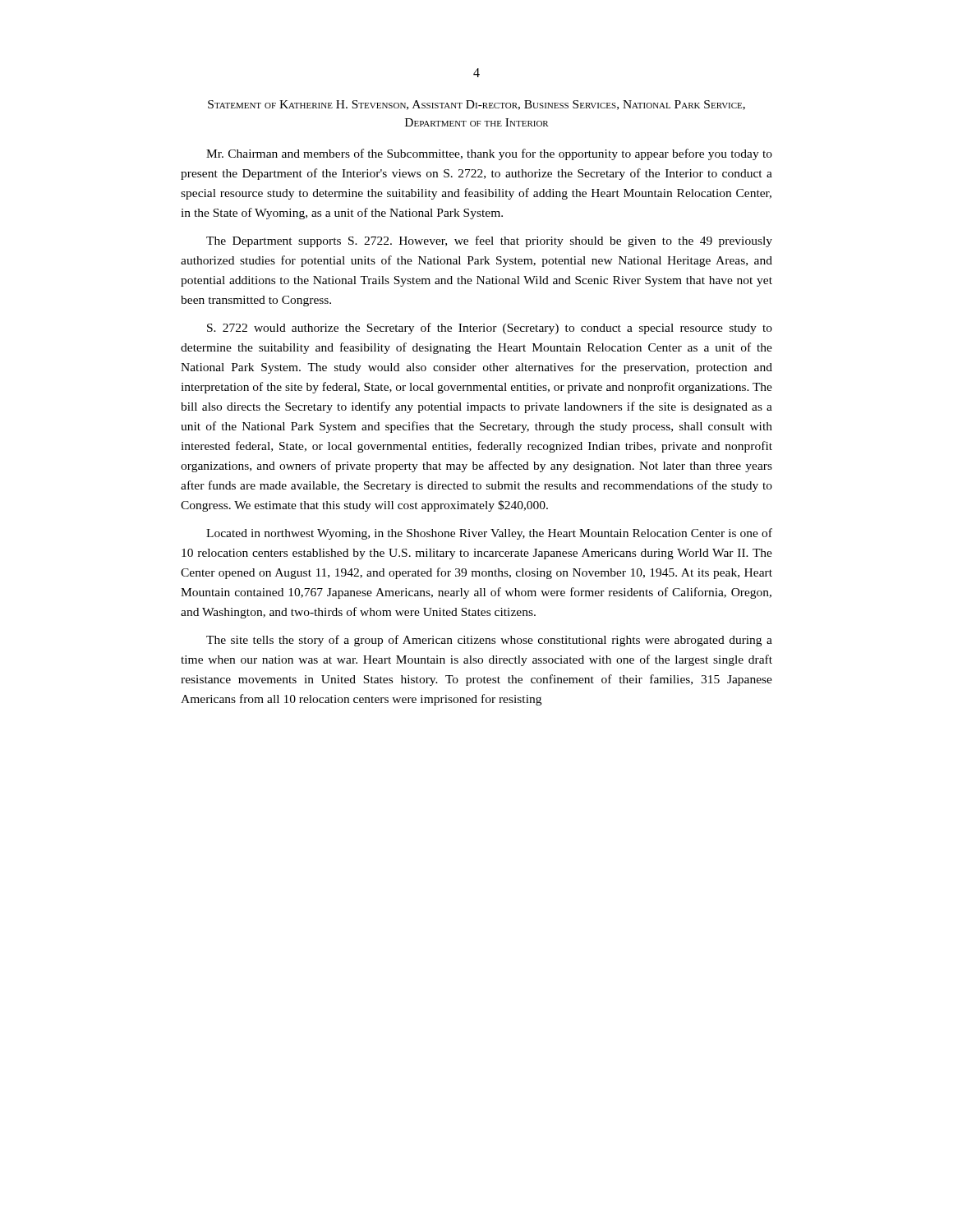Find the text starting "Statement of Katherine H. Stevenson, Assistant Di-rector,"

click(476, 113)
